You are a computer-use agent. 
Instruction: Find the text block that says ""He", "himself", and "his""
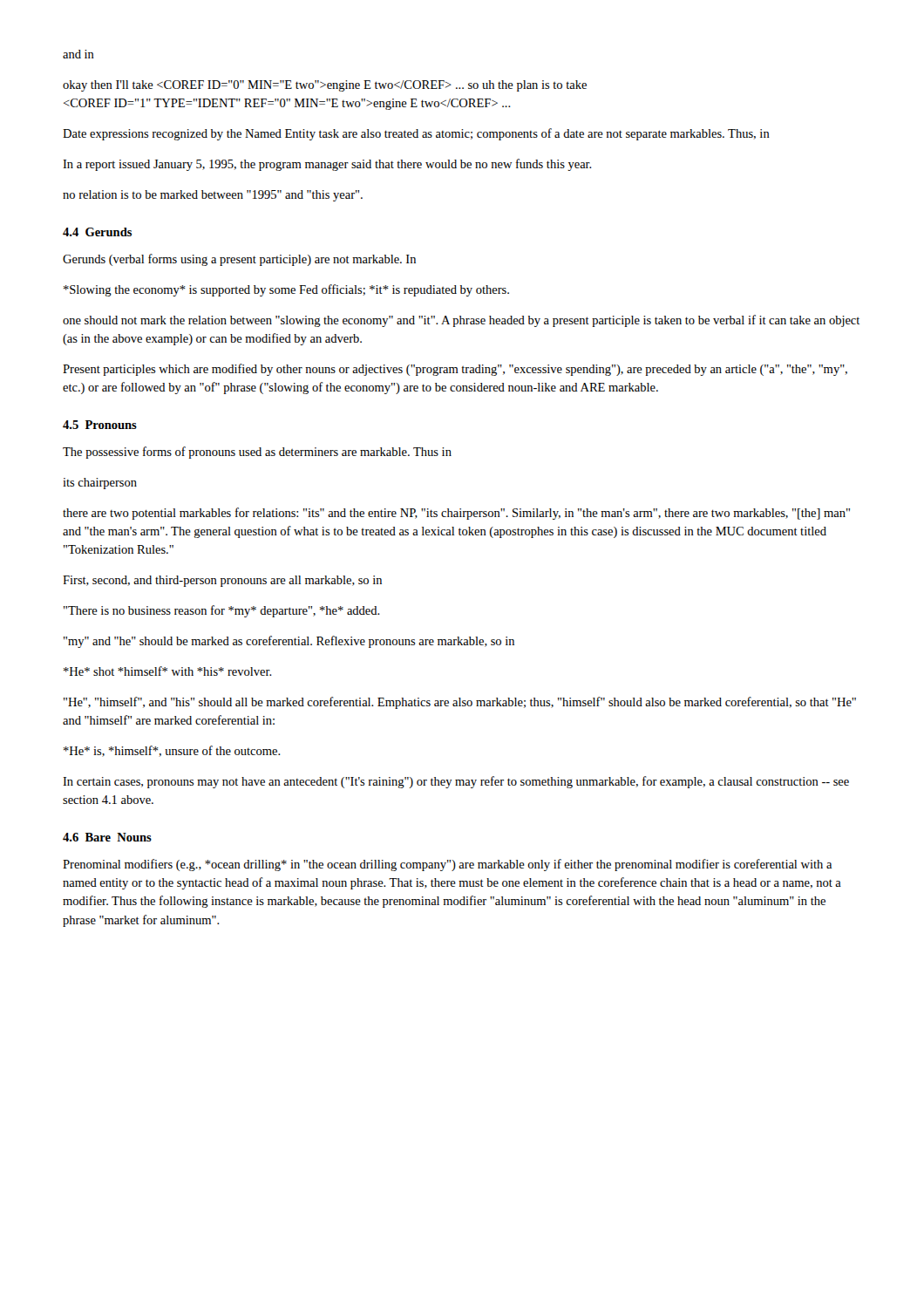point(460,711)
